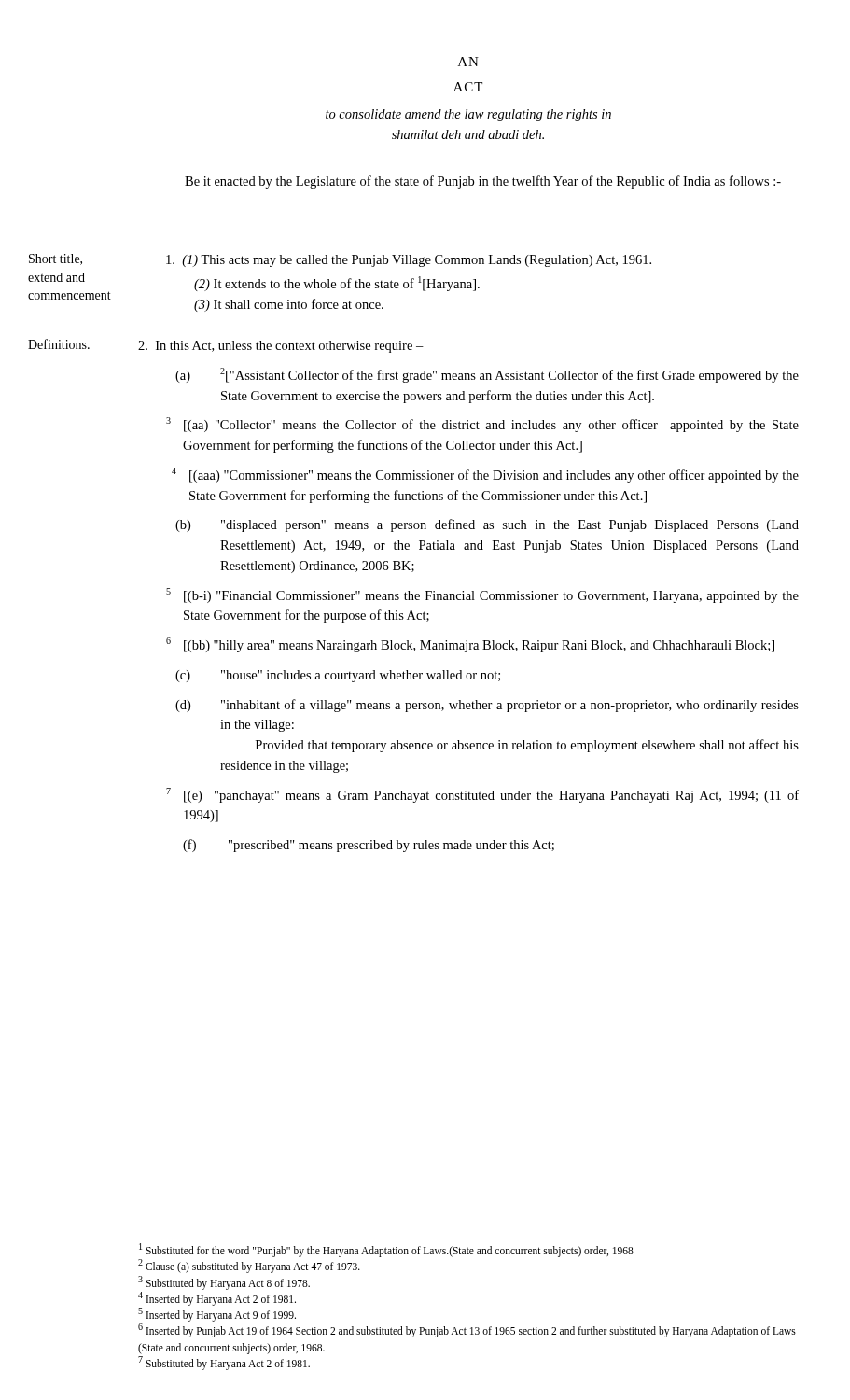Viewport: 850px width, 1400px height.
Task: Point to the block beginning "7 [(e) "panchayat" means a"
Action: (x=482, y=806)
